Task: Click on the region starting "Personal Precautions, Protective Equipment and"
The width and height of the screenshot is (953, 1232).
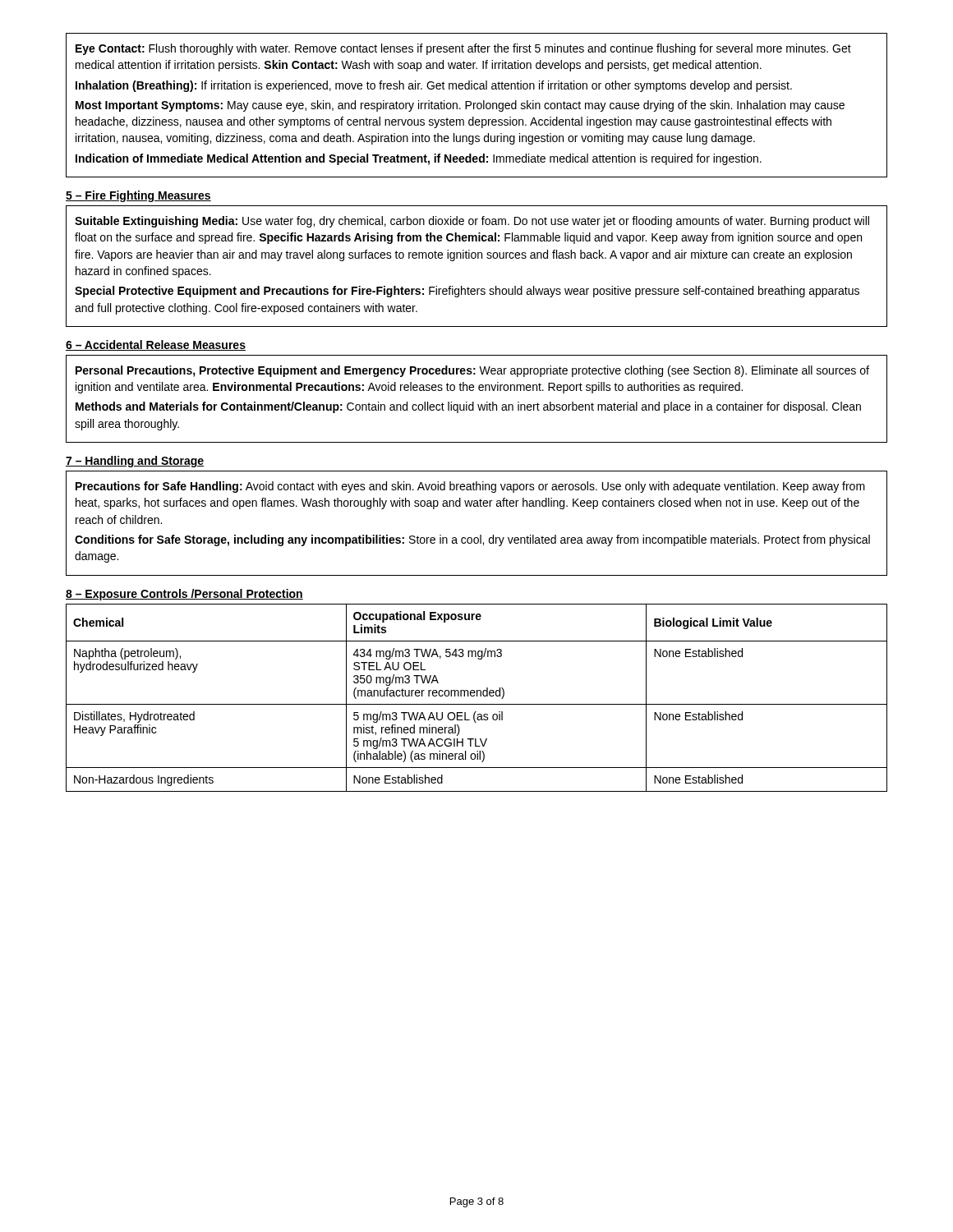Action: 476,397
